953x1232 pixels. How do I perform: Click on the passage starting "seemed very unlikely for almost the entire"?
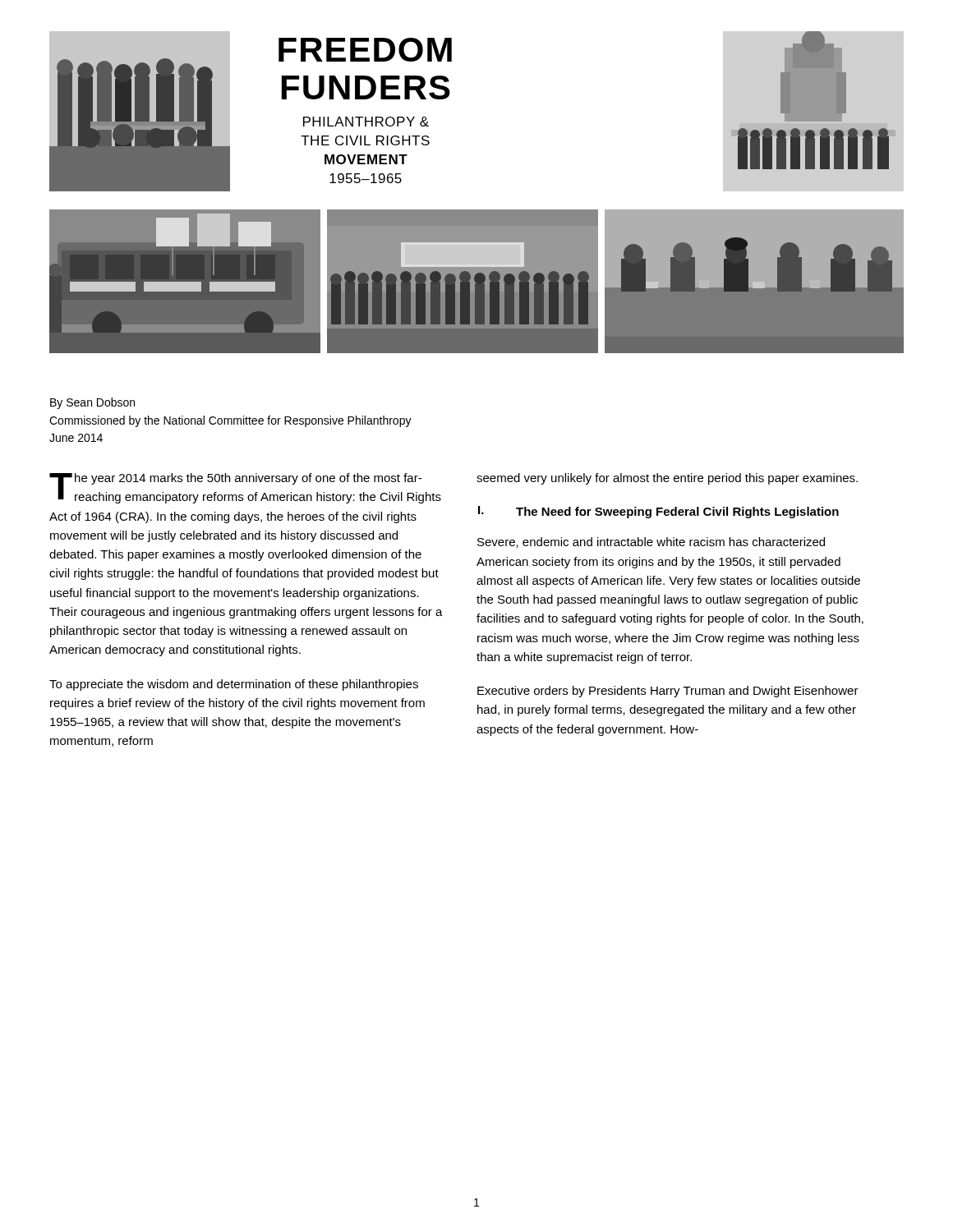tap(668, 478)
